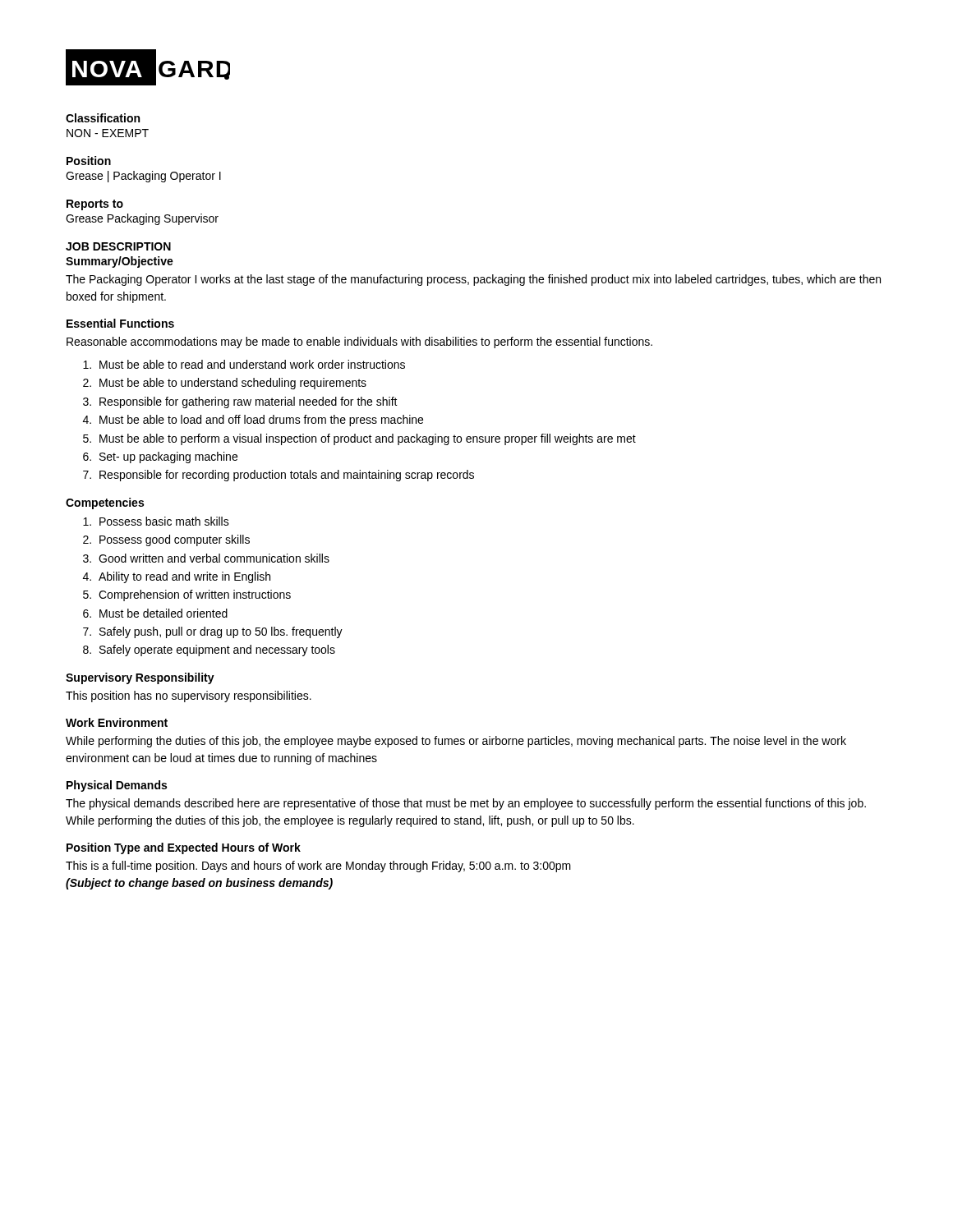Point to "Safely operate equipment and necessary tools"

[x=217, y=650]
